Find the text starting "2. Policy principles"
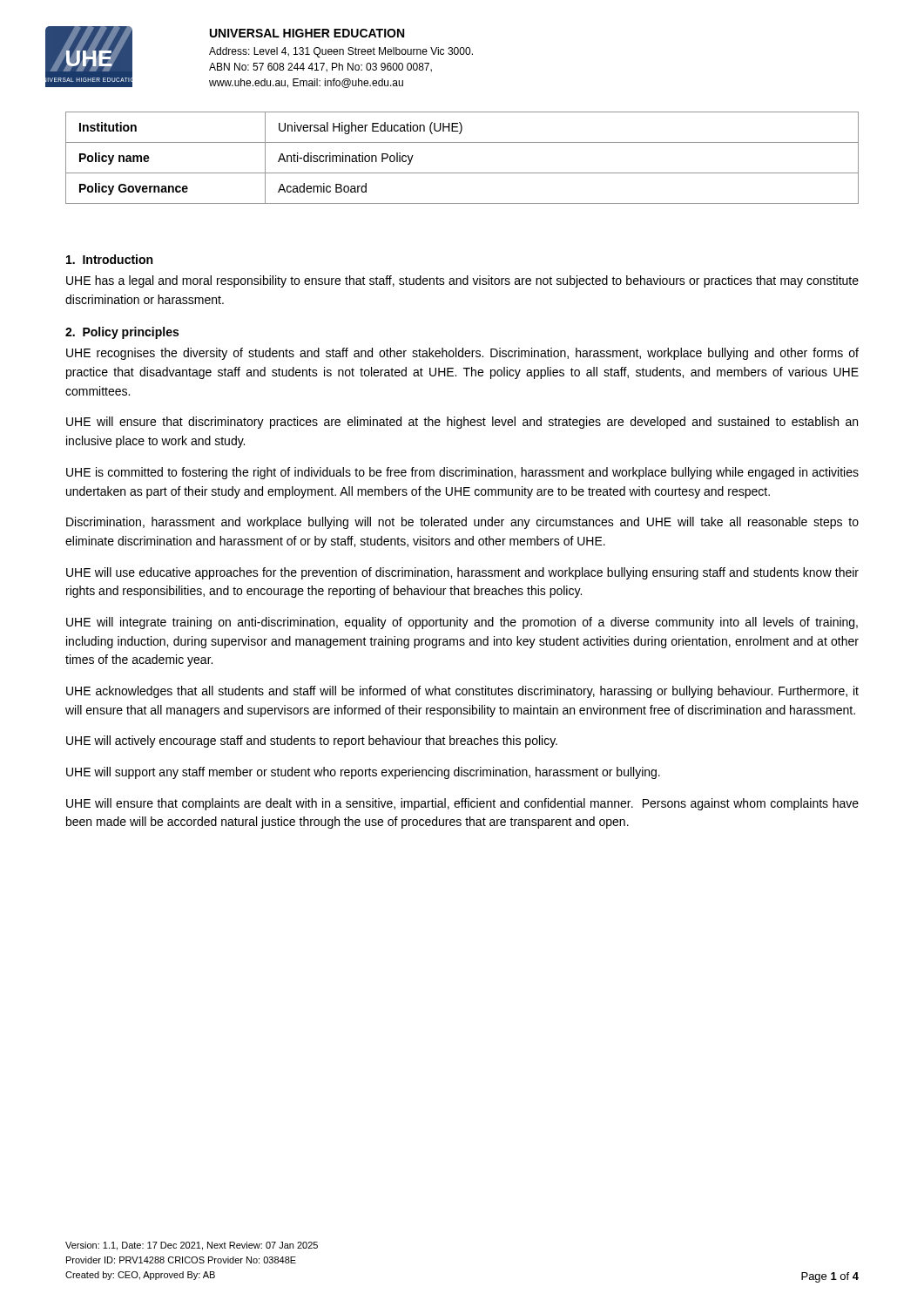Screen dimensions: 1307x924 [122, 332]
